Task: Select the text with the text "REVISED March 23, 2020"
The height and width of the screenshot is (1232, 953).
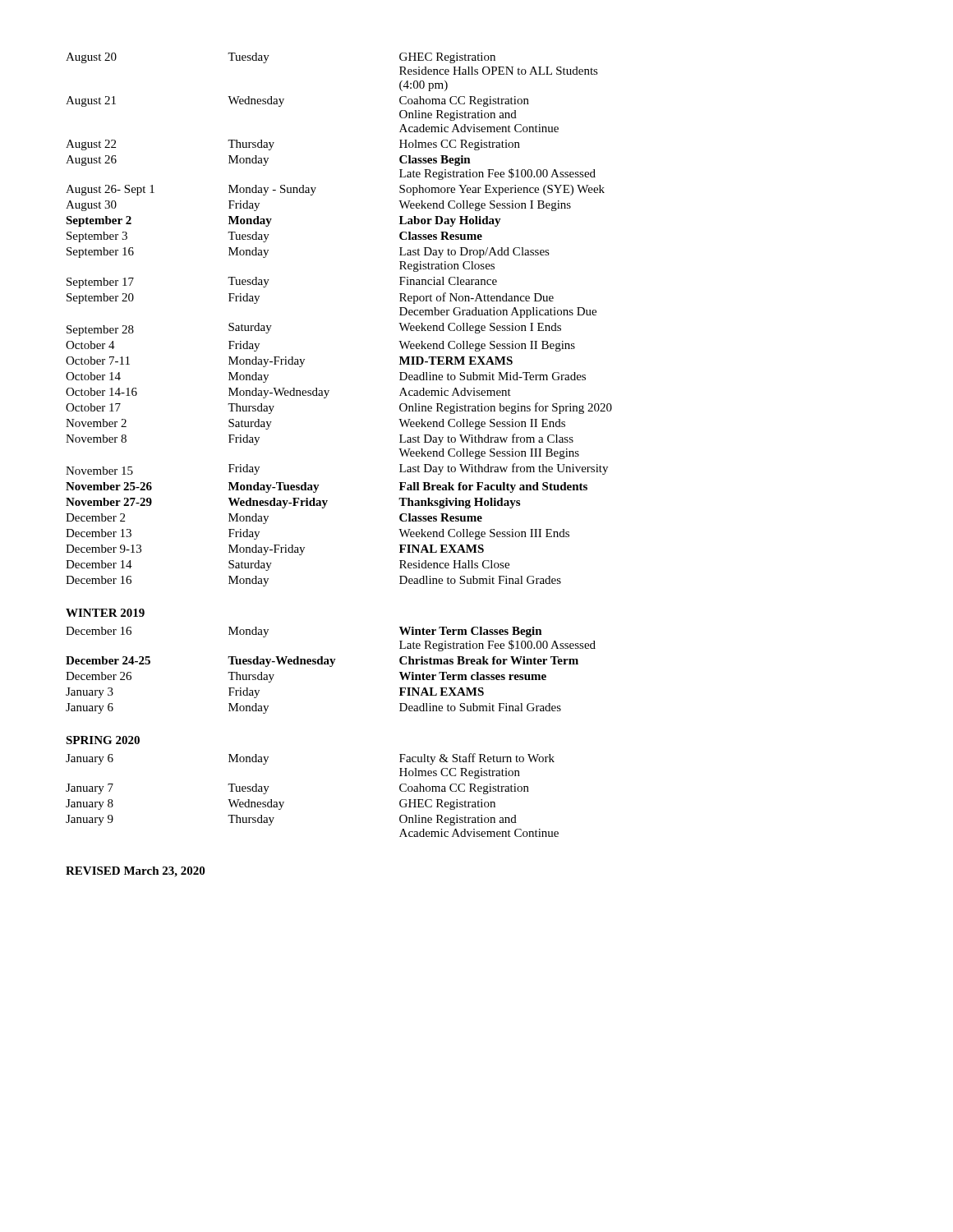Action: [135, 871]
